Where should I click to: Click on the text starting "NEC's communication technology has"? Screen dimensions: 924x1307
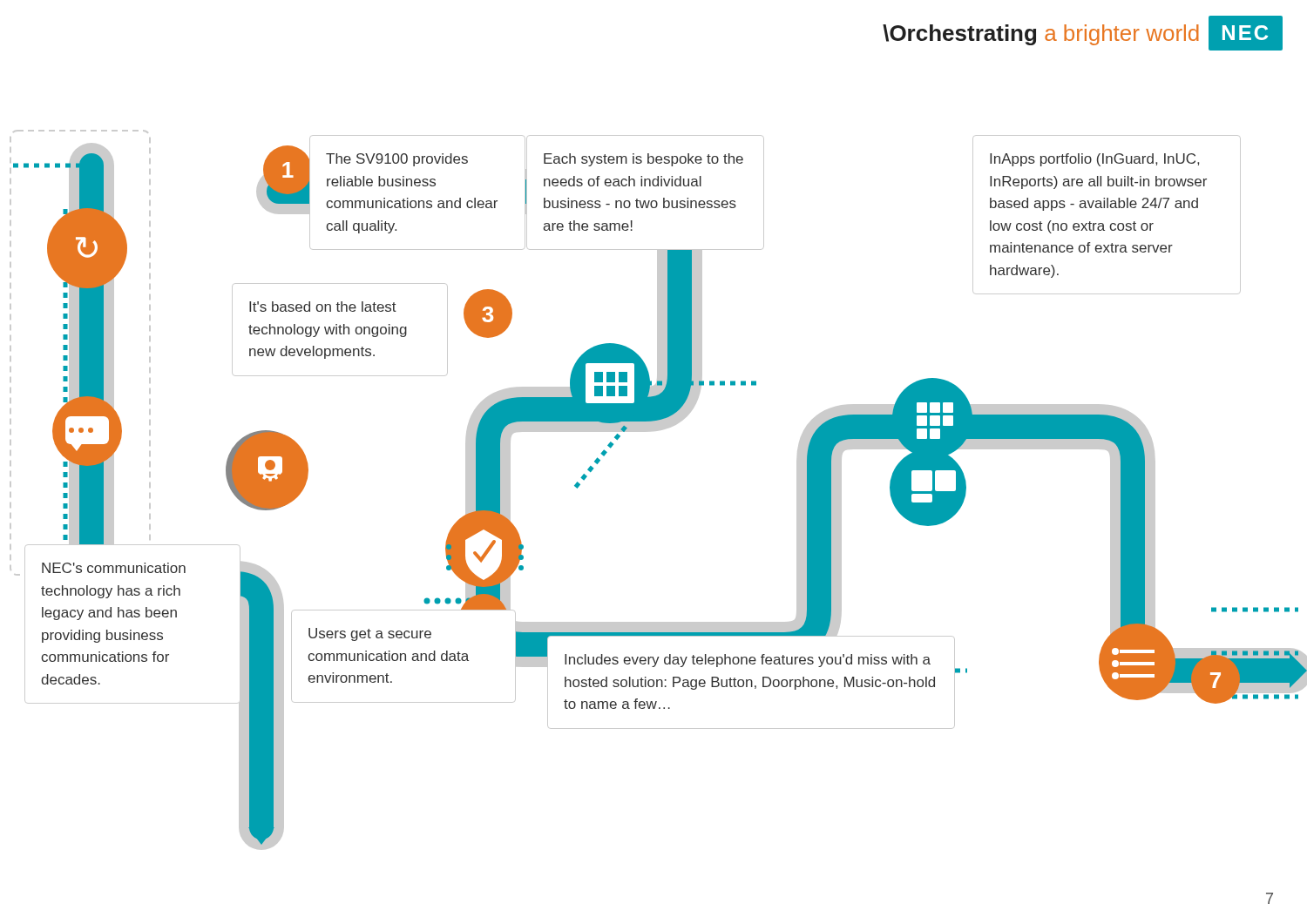pos(114,624)
